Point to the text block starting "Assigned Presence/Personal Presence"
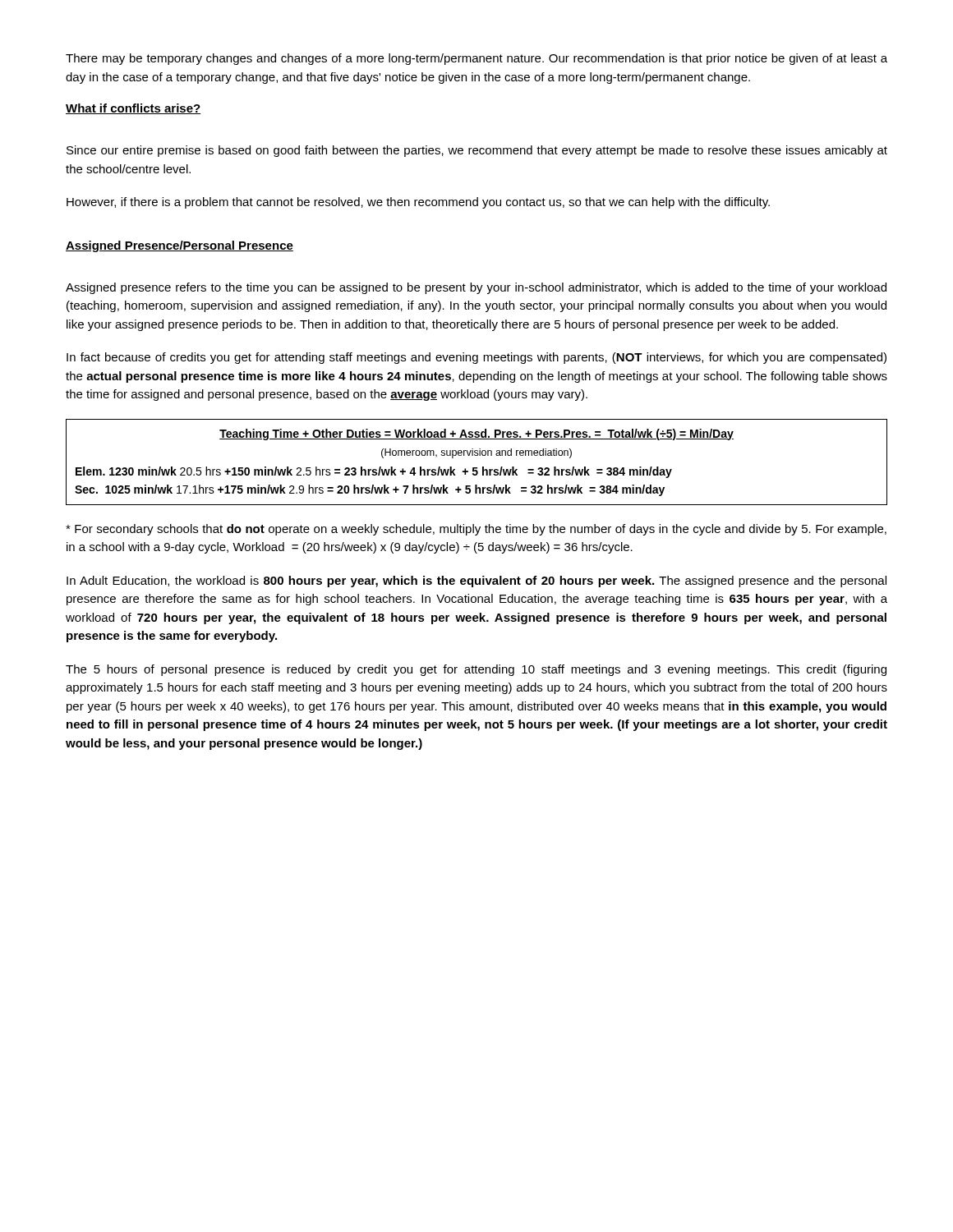 point(179,245)
